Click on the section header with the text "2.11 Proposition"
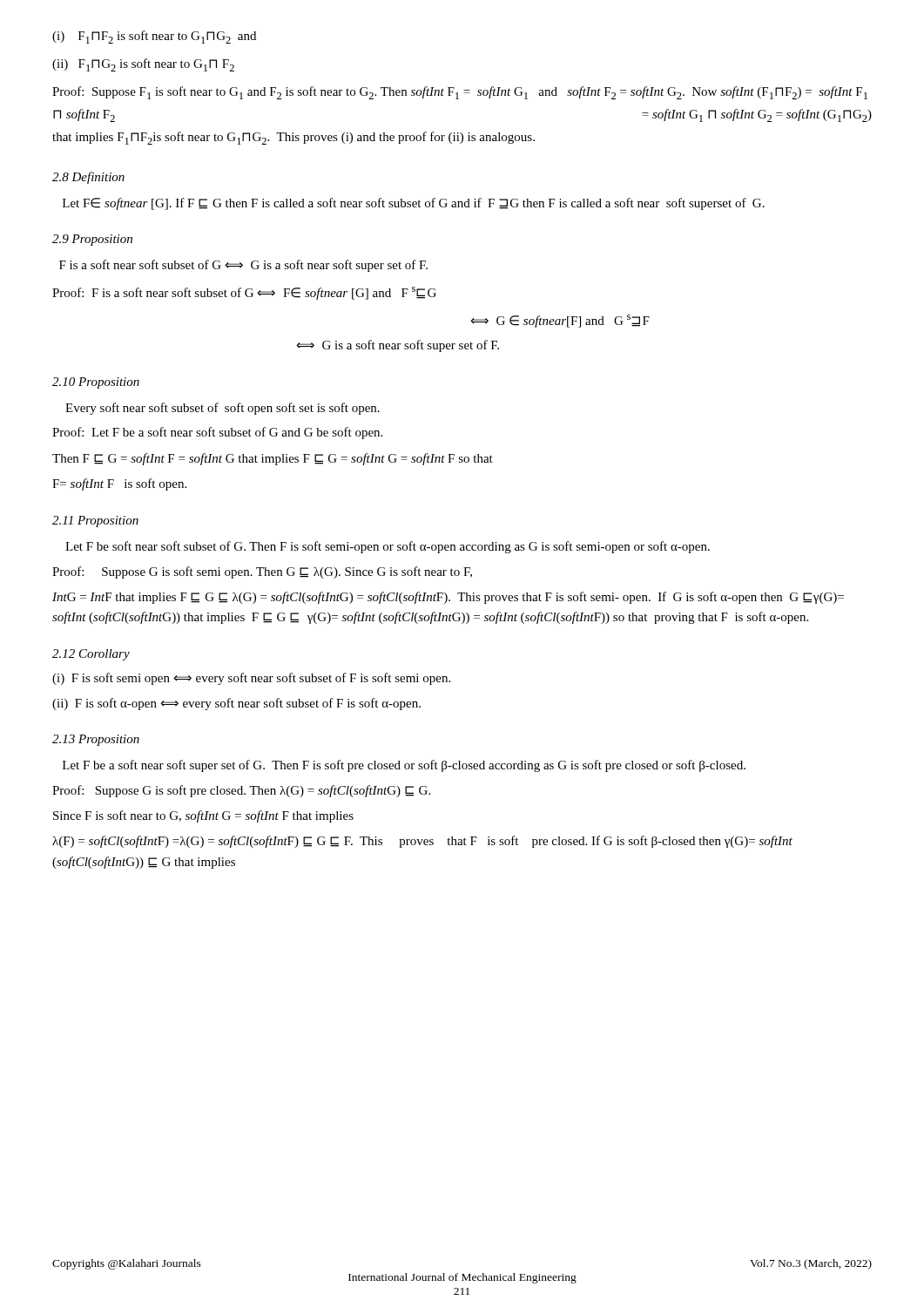The width and height of the screenshot is (924, 1307). click(95, 520)
